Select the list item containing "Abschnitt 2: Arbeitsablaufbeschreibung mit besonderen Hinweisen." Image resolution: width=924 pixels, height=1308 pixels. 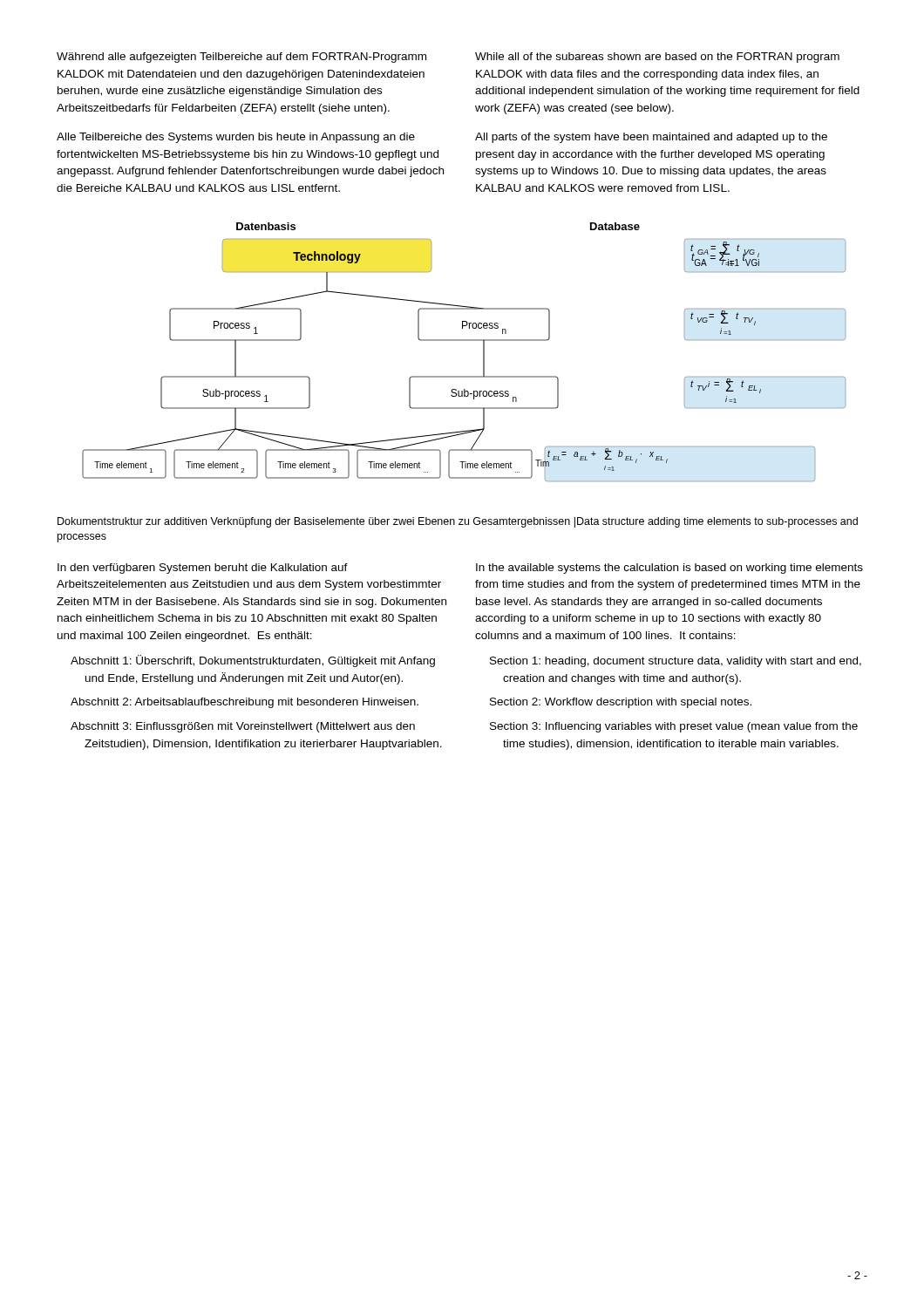coord(245,702)
